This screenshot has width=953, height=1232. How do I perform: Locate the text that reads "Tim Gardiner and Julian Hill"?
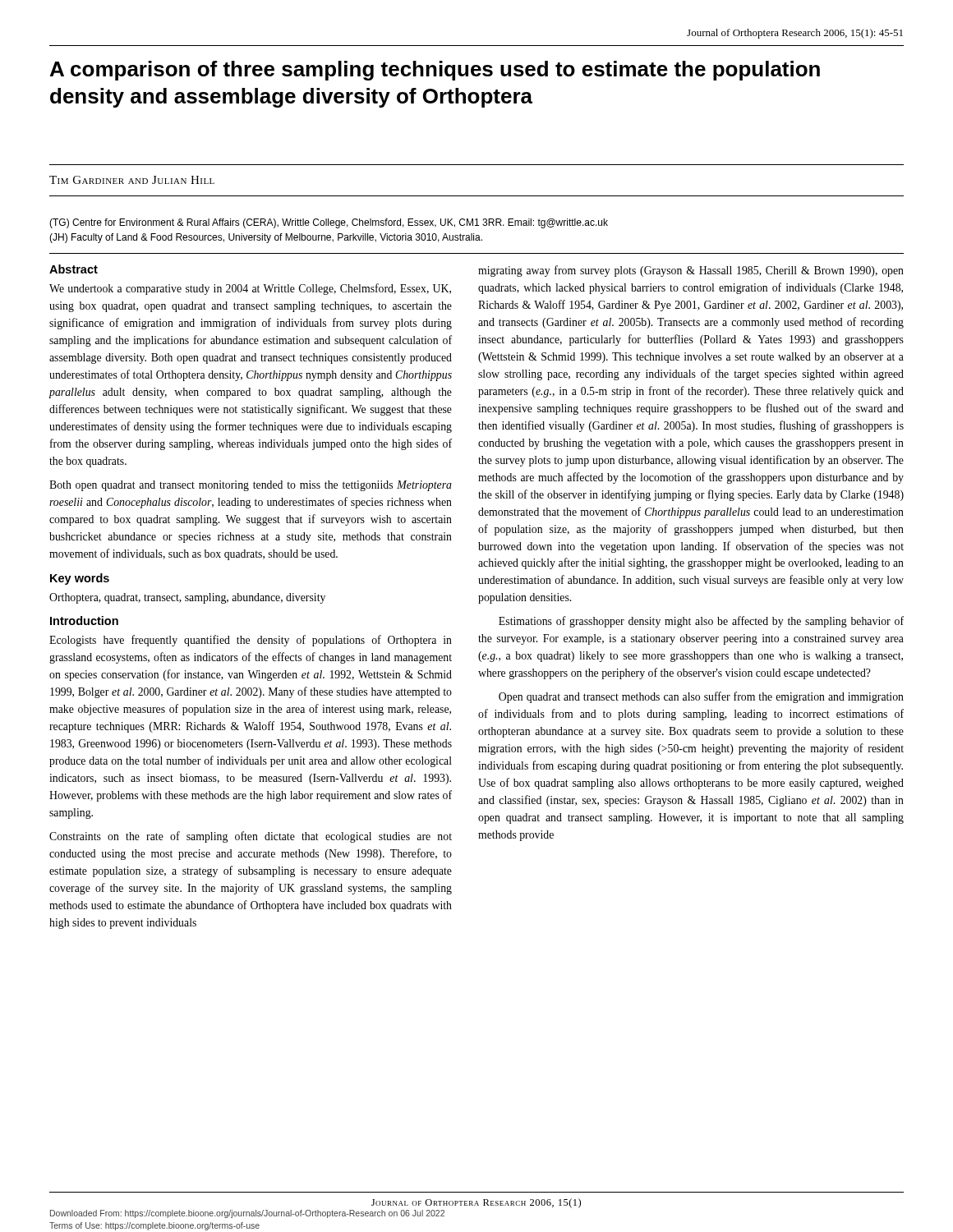tap(132, 180)
